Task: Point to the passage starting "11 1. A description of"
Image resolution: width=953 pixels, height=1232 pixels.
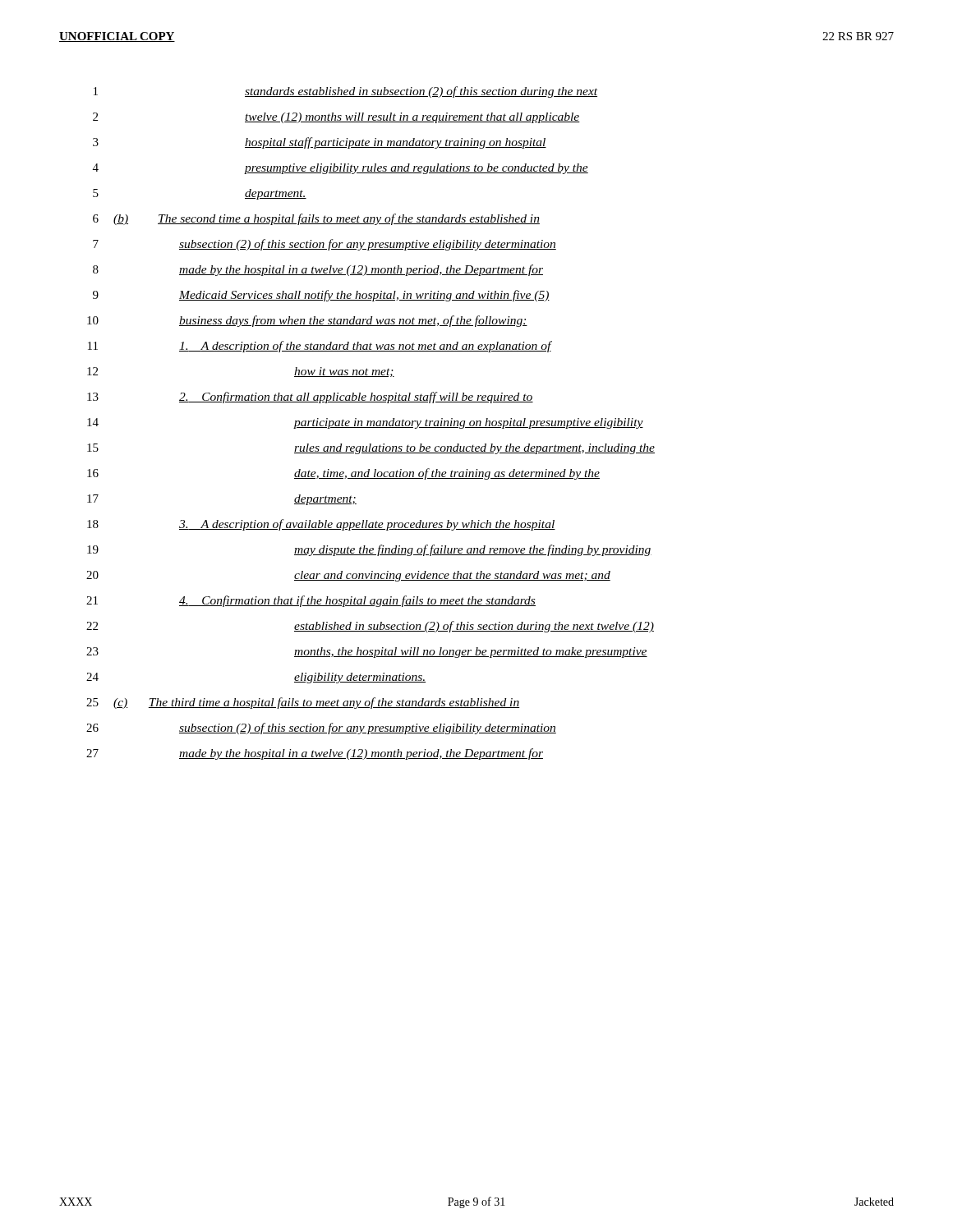Action: click(x=476, y=346)
